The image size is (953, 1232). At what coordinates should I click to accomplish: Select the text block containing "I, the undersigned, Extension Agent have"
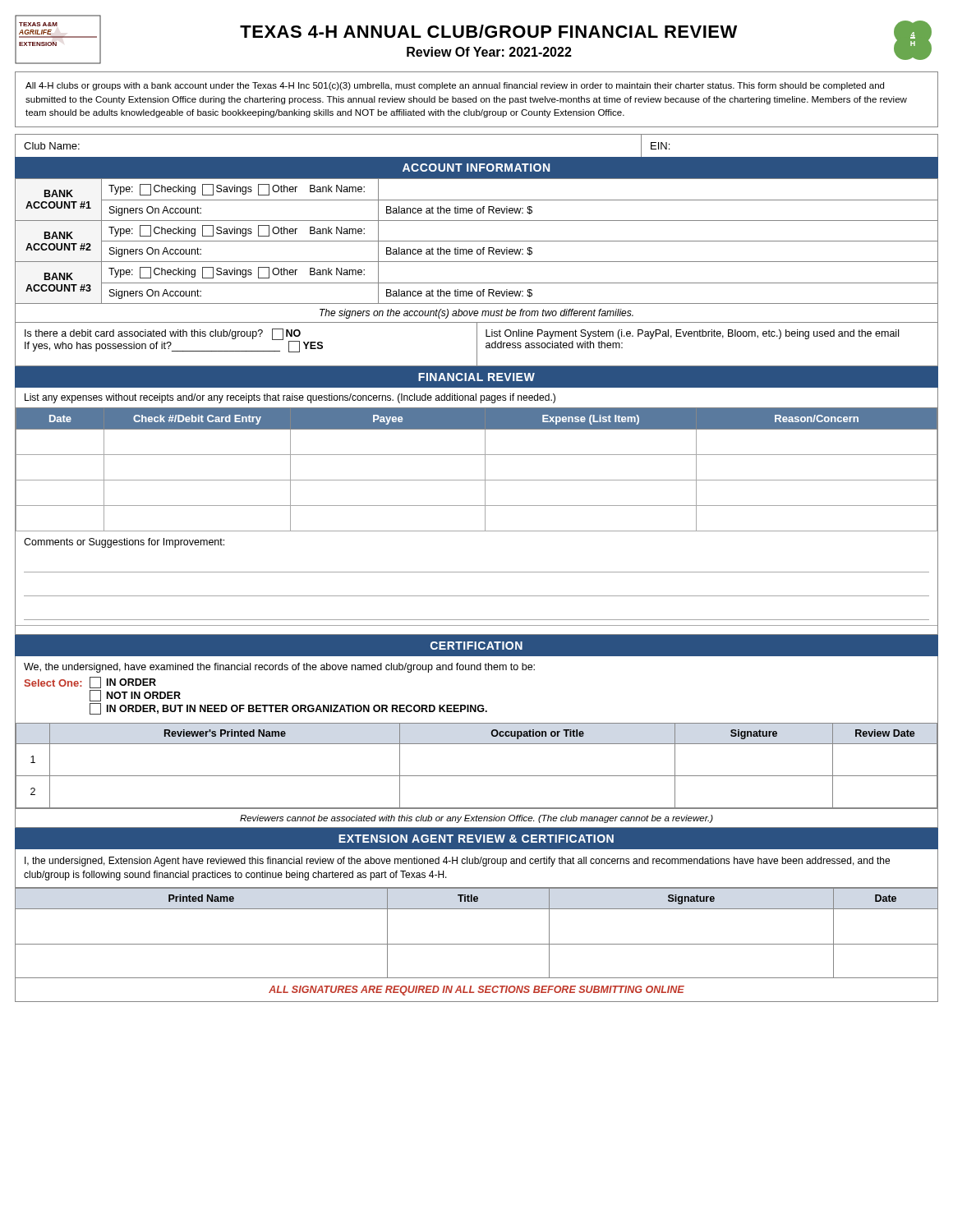pyautogui.click(x=457, y=868)
